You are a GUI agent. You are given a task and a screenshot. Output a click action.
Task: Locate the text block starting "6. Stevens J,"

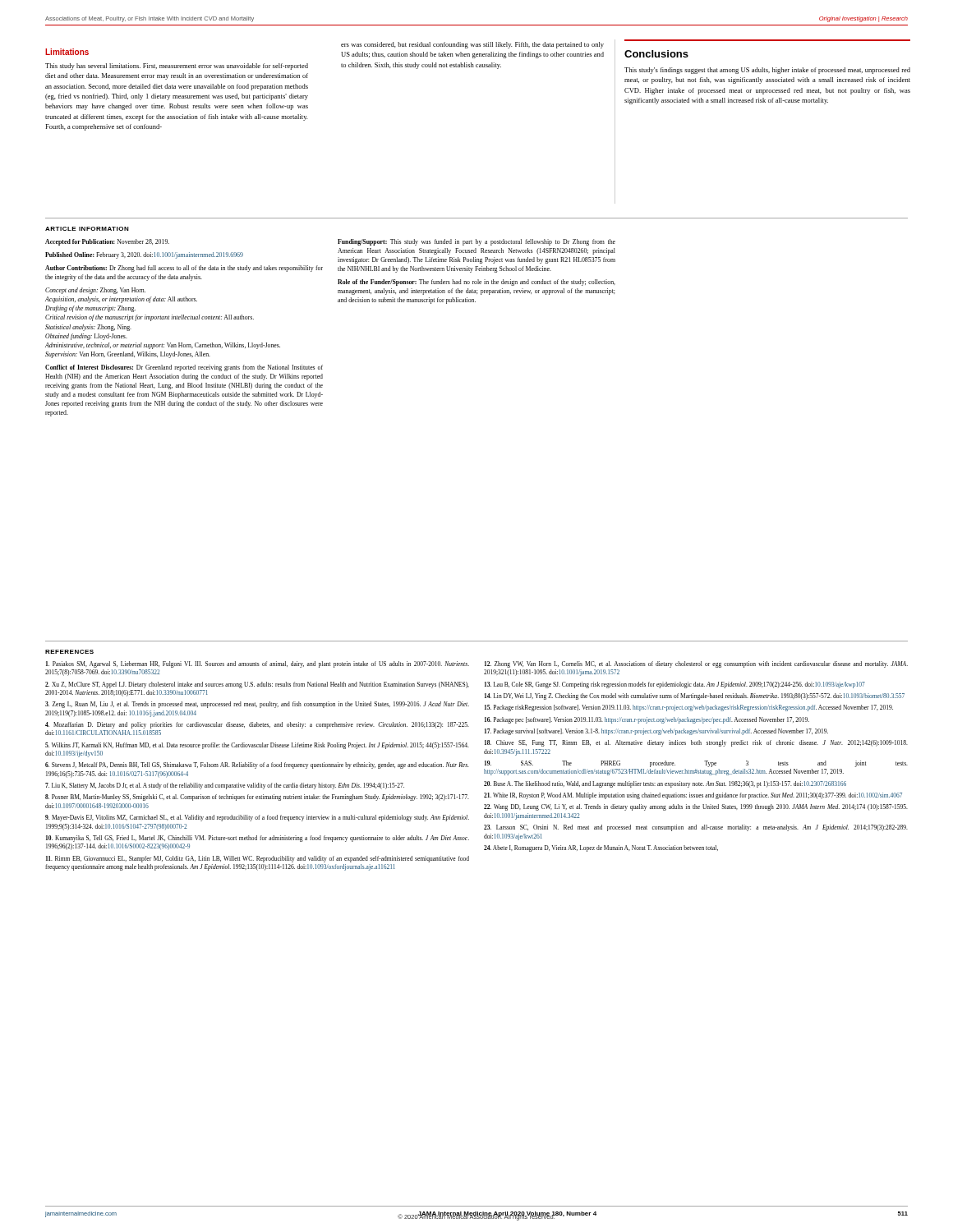pyautogui.click(x=257, y=770)
